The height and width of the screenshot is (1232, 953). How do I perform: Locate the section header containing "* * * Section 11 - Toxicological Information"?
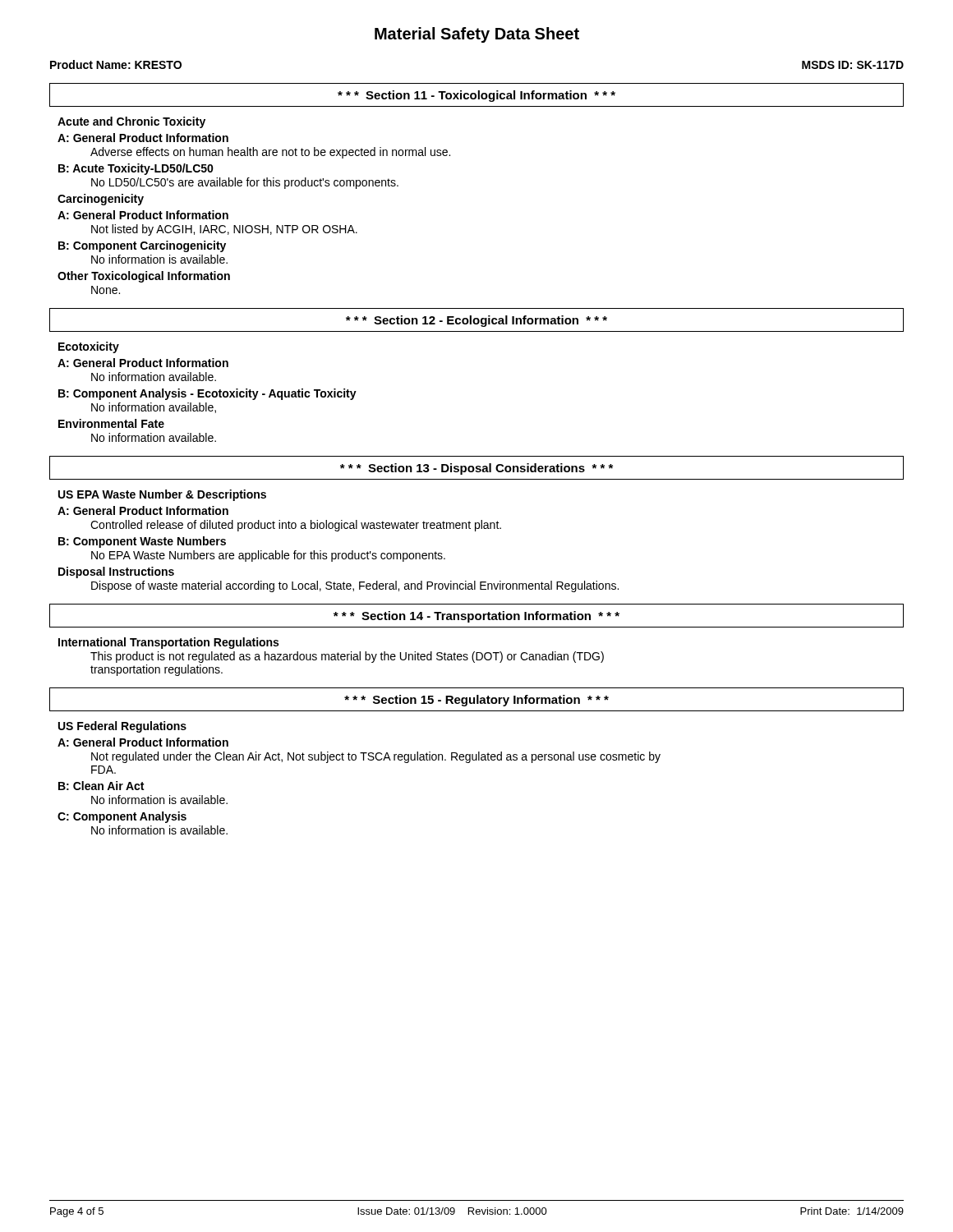(476, 95)
